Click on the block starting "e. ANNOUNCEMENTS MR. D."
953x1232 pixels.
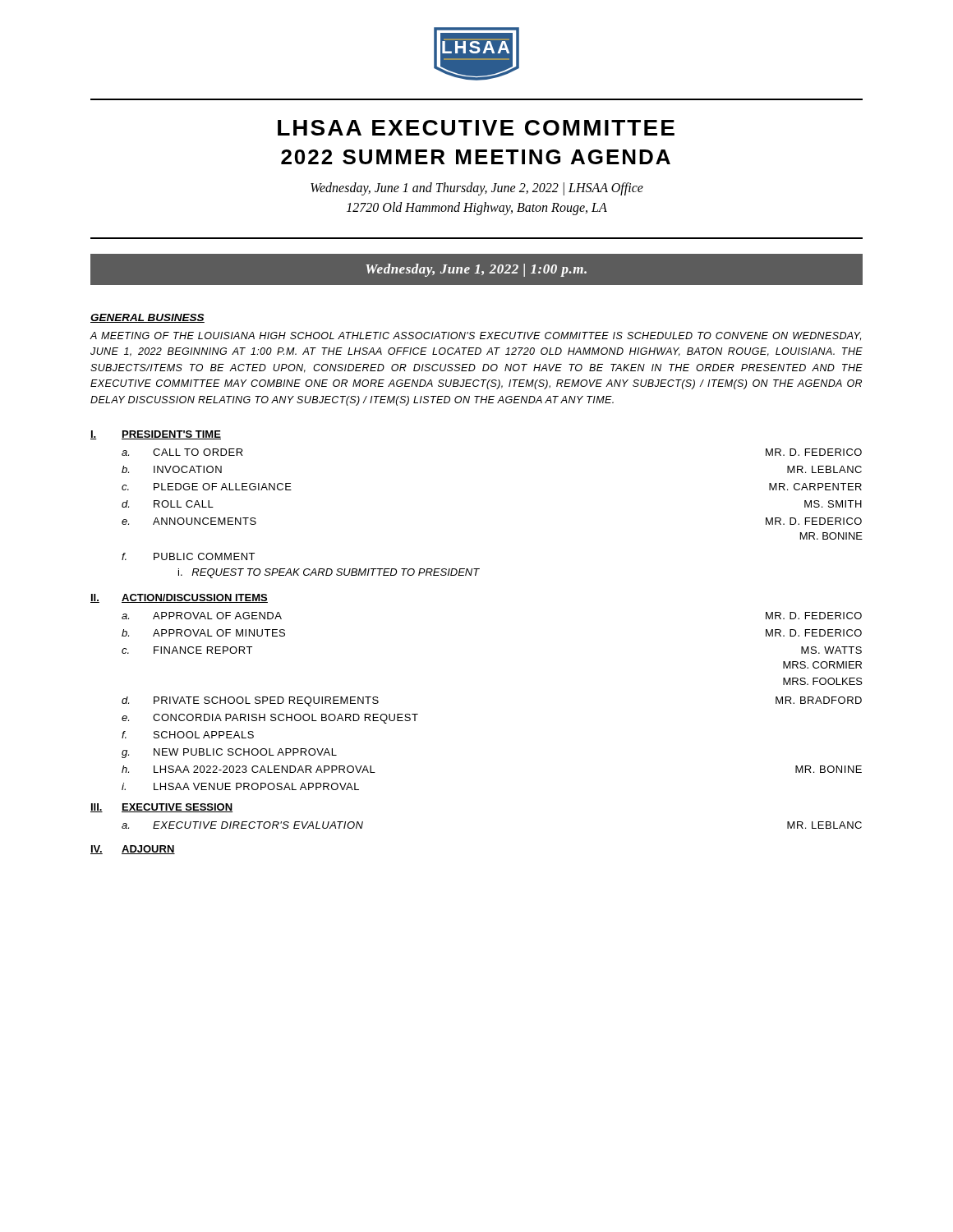pyautogui.click(x=203, y=521)
